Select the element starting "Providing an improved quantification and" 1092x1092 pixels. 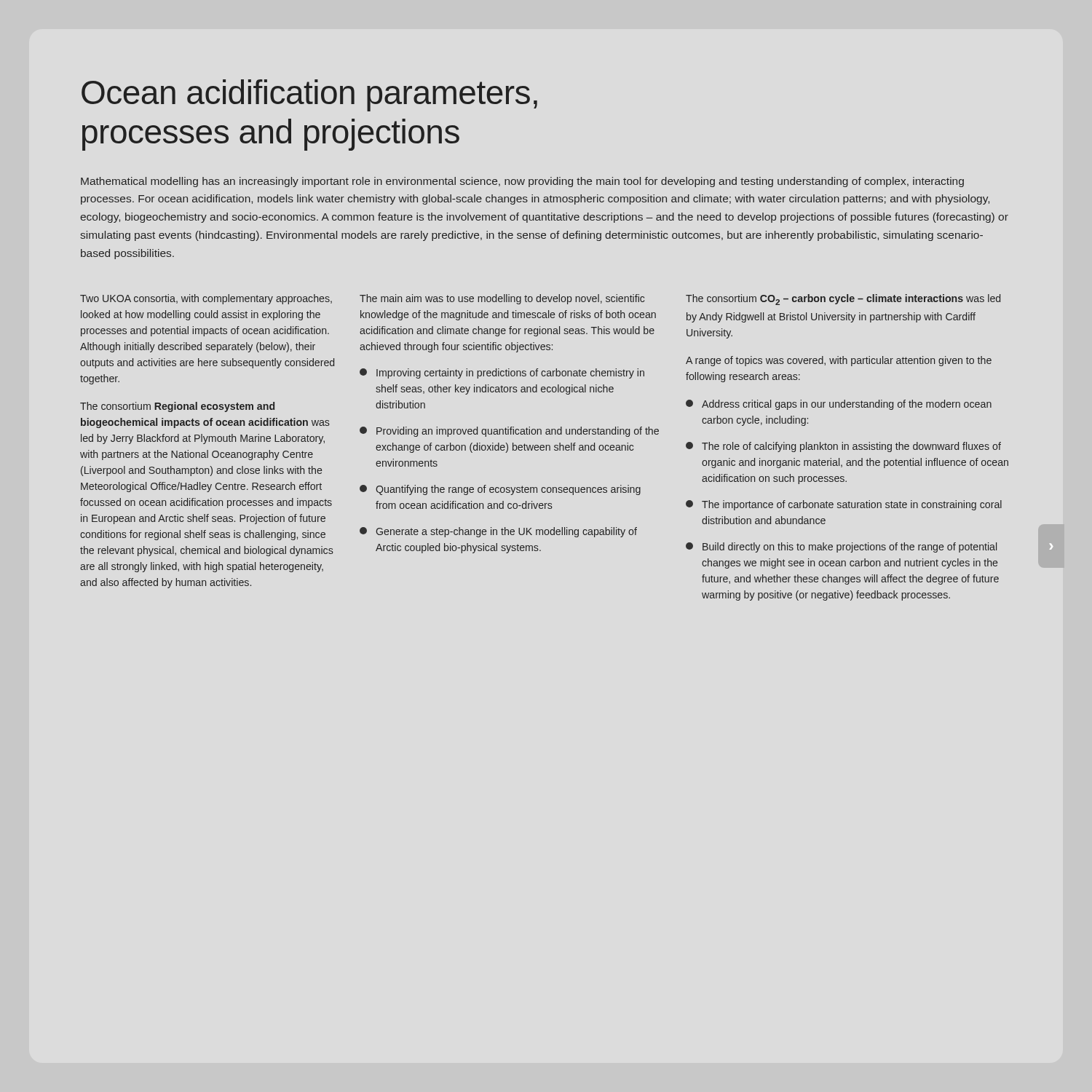tap(512, 447)
